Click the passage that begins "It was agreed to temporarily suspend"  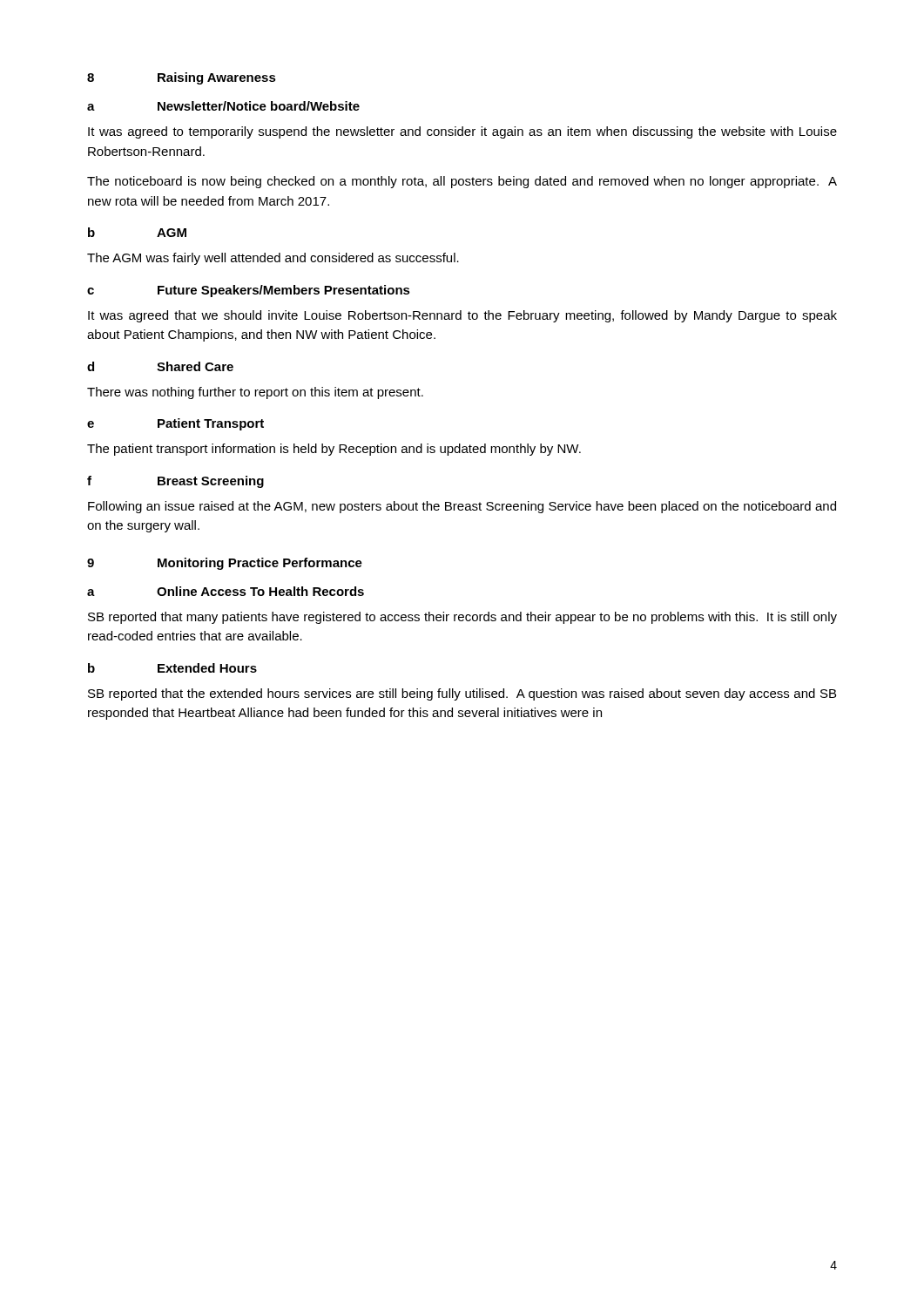pos(462,141)
